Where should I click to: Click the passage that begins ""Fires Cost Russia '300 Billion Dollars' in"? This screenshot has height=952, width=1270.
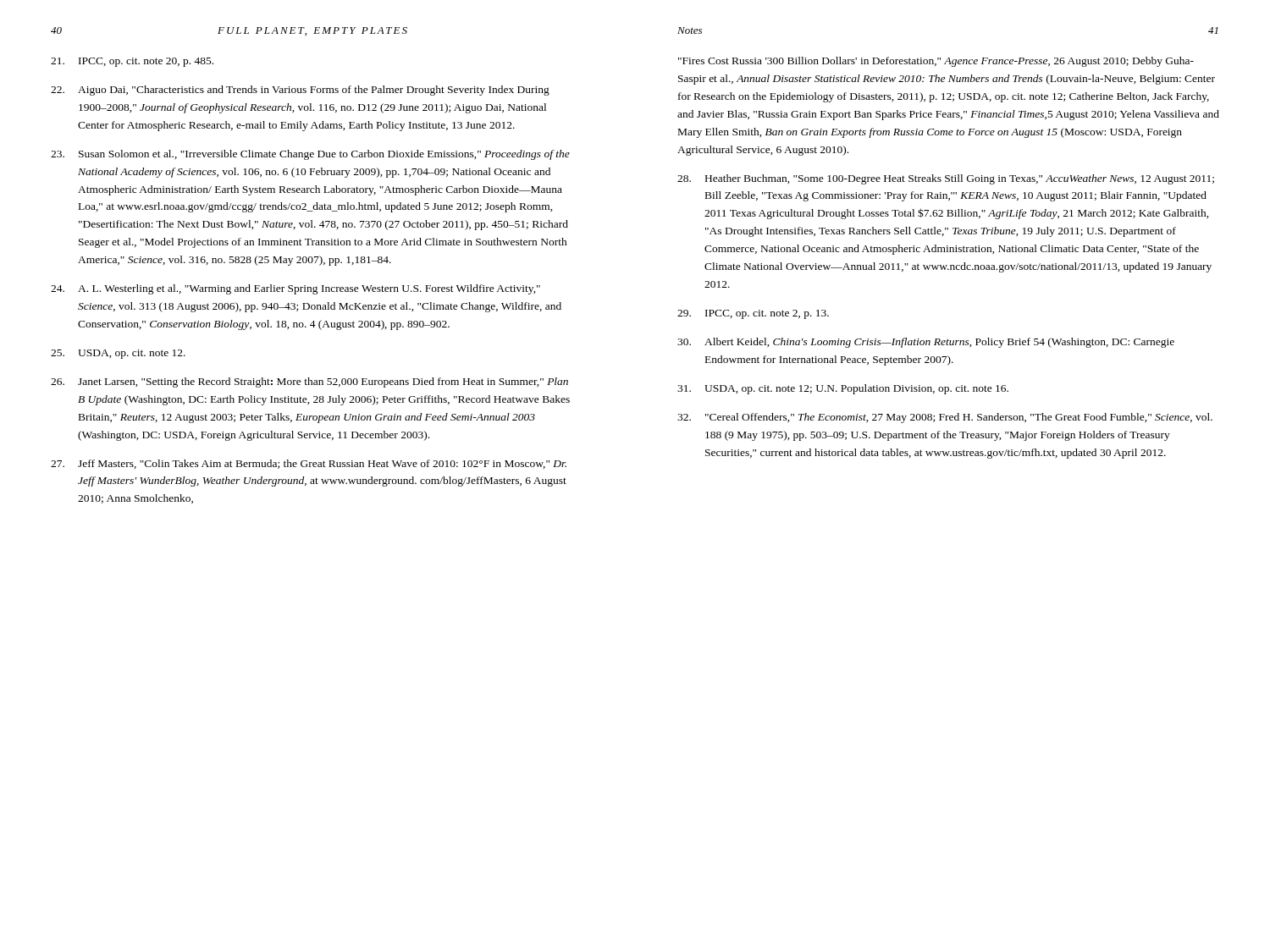948,105
